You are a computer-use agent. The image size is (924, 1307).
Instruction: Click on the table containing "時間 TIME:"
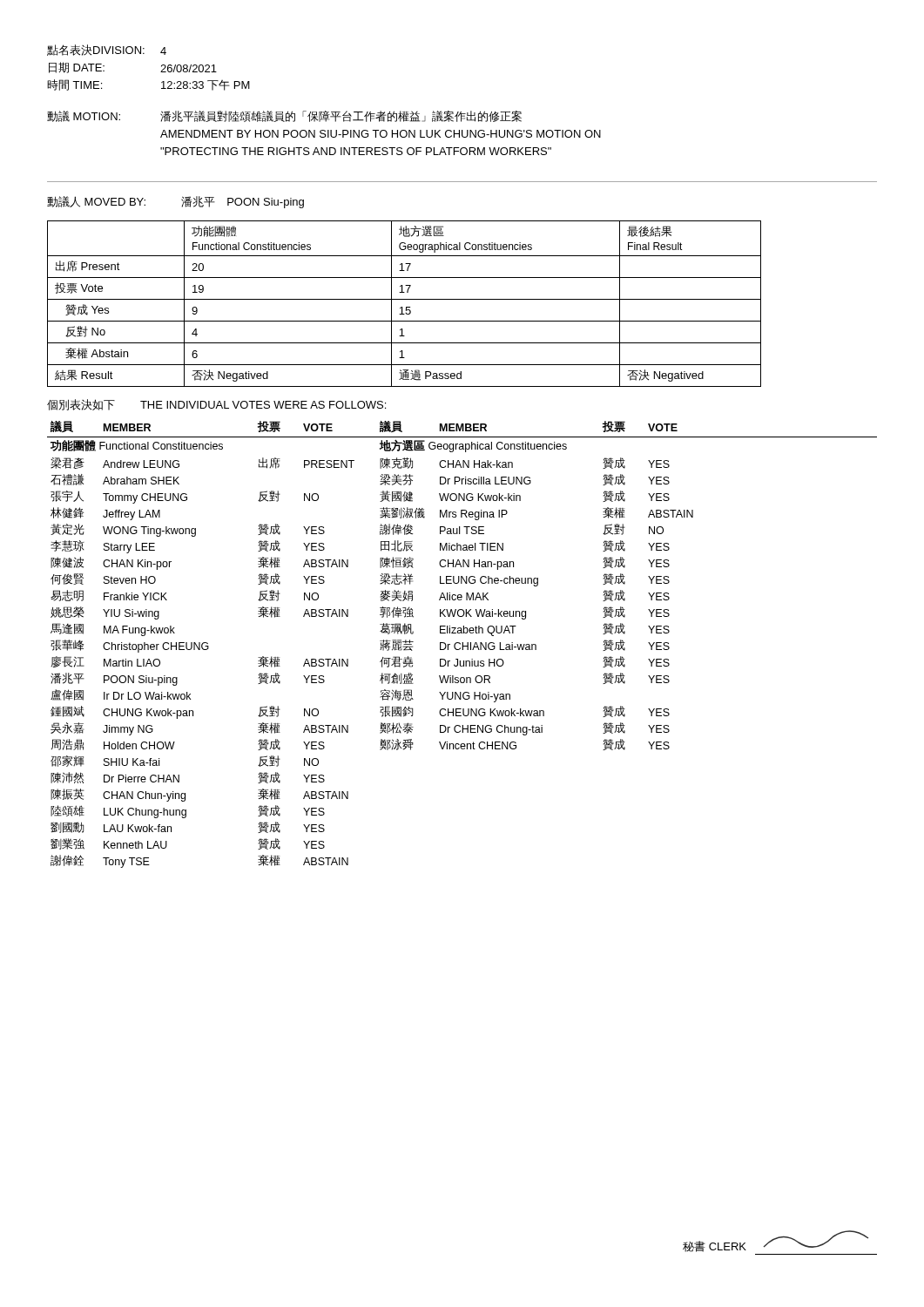click(x=462, y=68)
